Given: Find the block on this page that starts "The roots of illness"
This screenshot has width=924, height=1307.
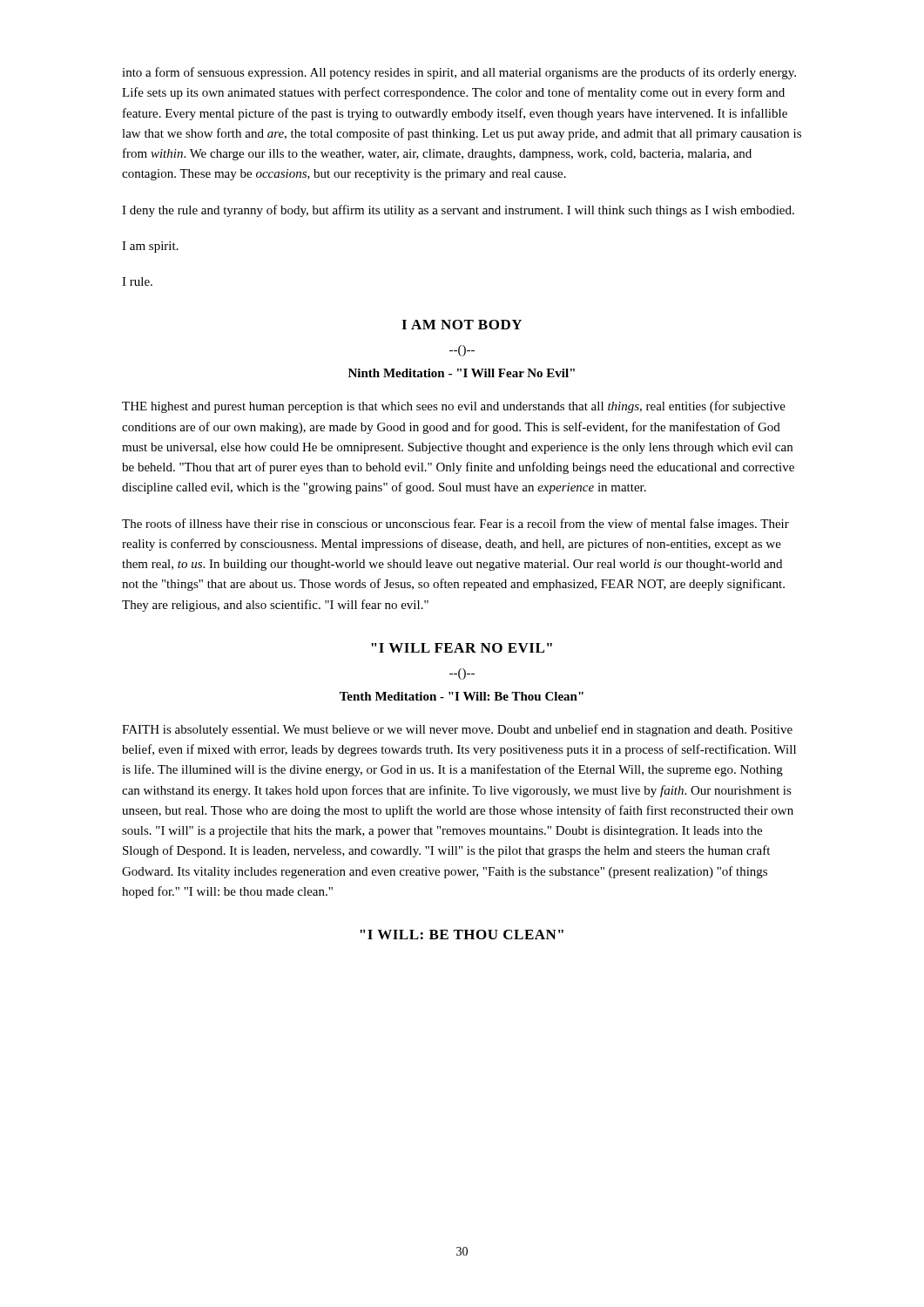Looking at the screenshot, I should (x=455, y=564).
